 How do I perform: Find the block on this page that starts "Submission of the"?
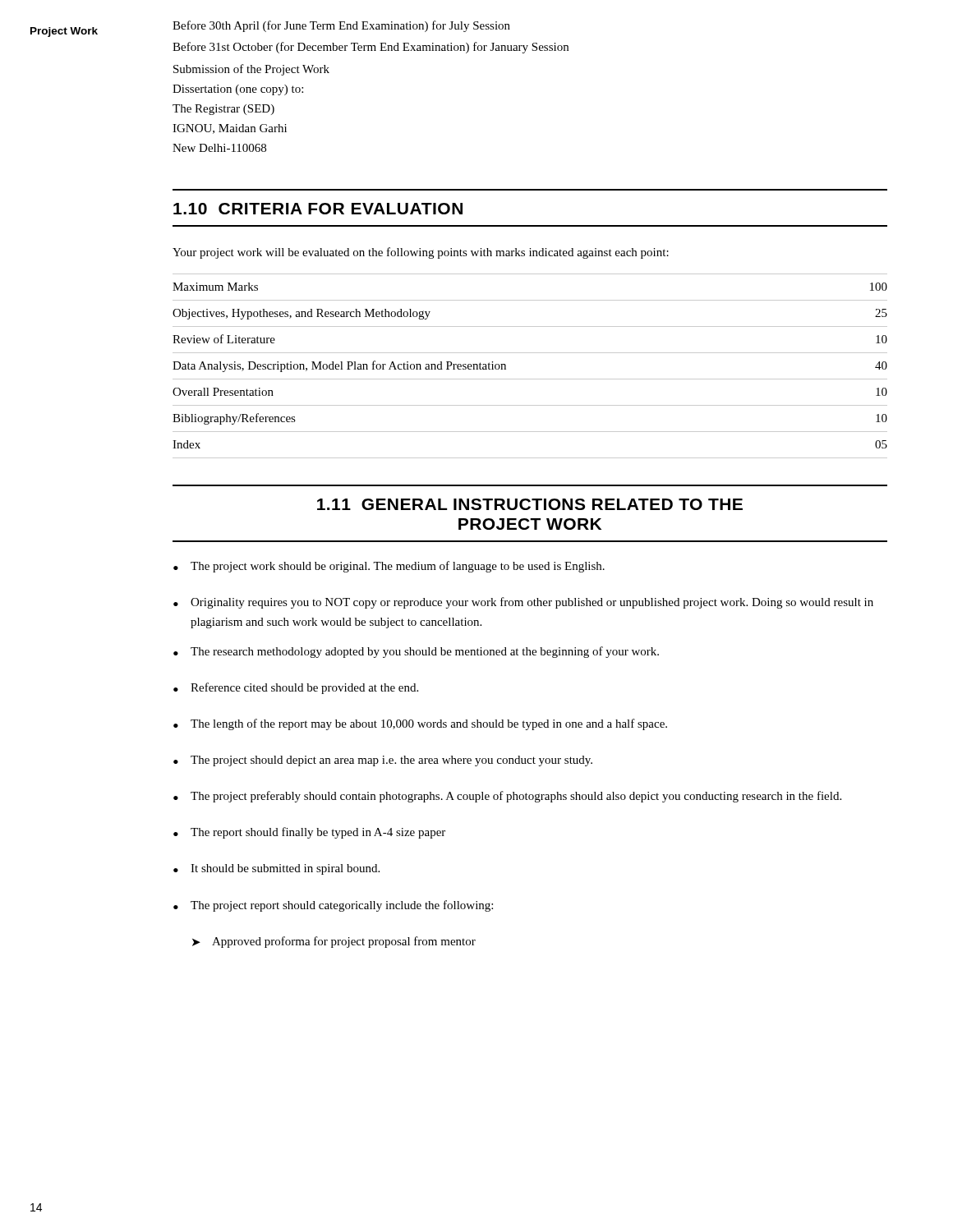point(251,108)
